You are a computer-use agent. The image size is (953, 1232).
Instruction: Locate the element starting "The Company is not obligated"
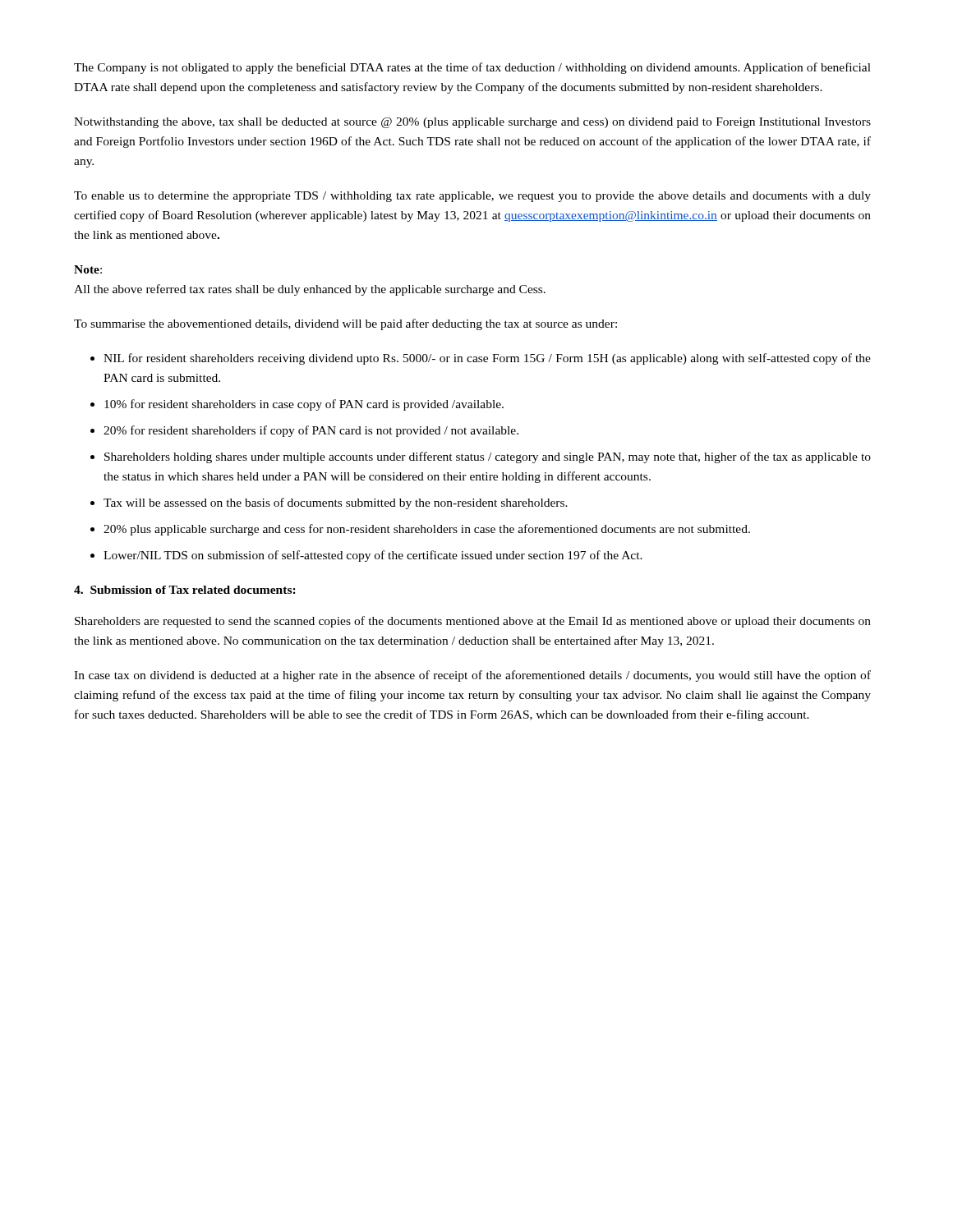click(472, 77)
